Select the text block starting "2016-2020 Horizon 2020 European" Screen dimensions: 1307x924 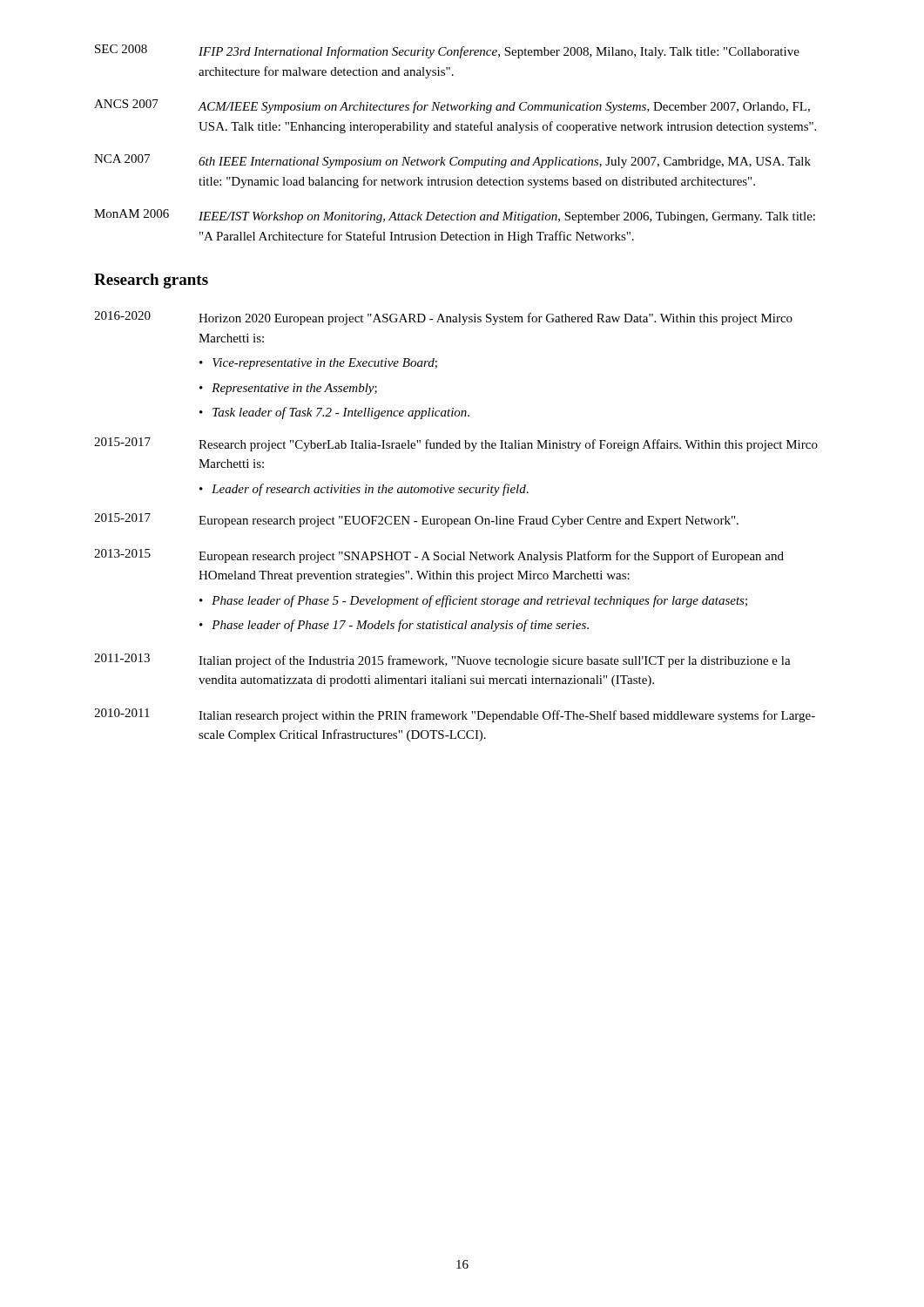(x=462, y=328)
